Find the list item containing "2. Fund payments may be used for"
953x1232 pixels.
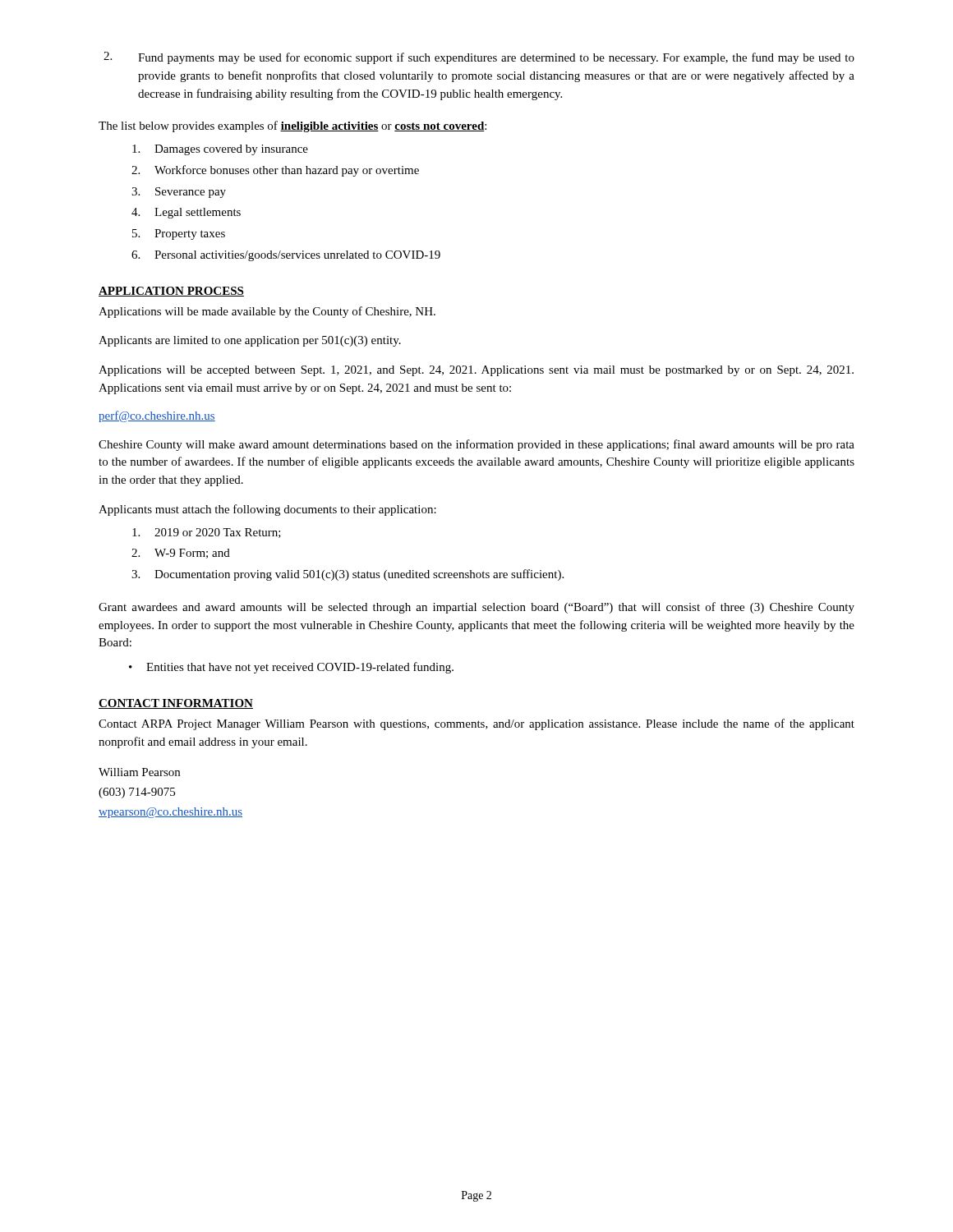click(x=476, y=76)
